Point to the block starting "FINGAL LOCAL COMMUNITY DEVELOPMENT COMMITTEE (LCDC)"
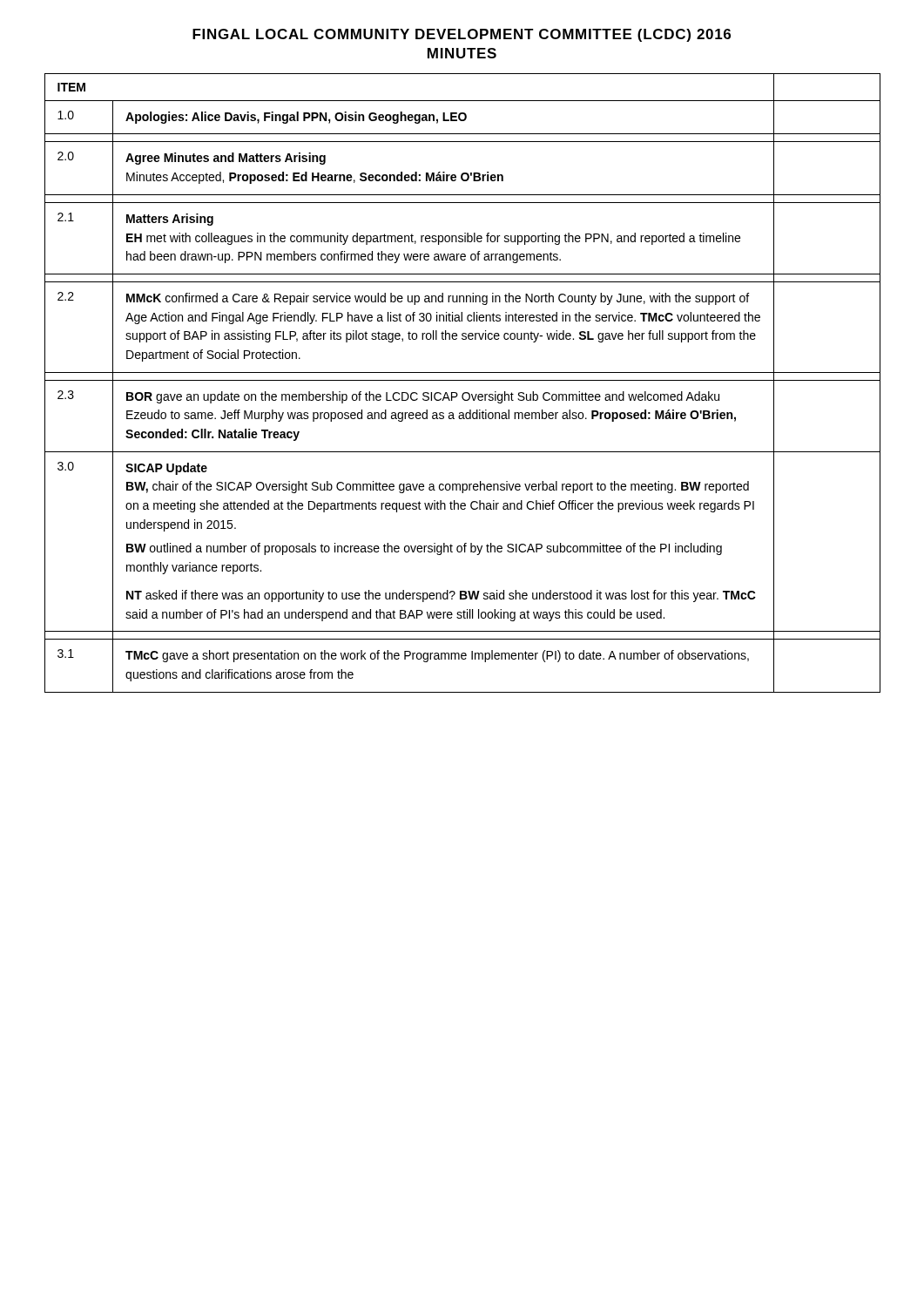 coord(462,44)
